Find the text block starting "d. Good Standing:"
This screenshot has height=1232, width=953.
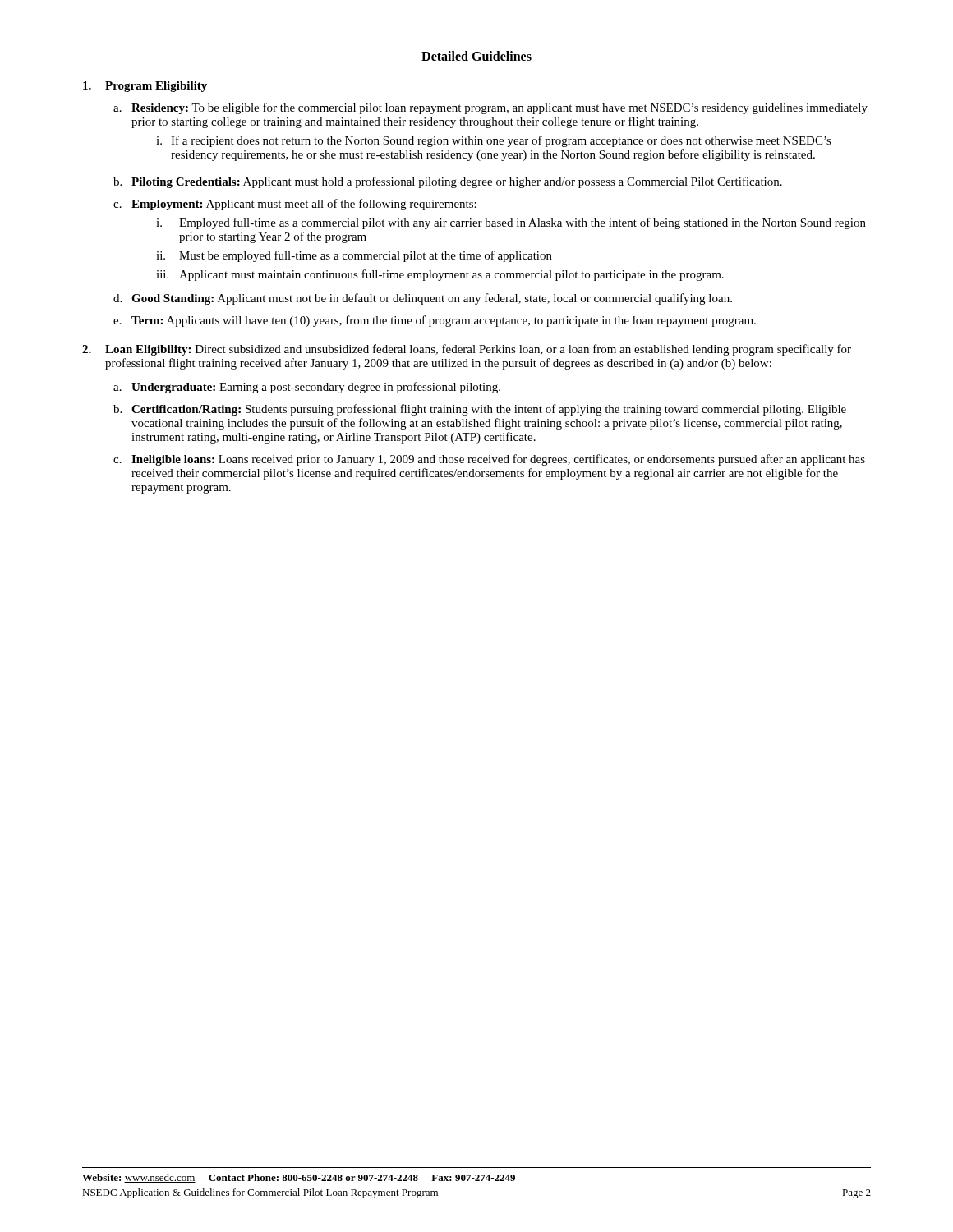[423, 299]
